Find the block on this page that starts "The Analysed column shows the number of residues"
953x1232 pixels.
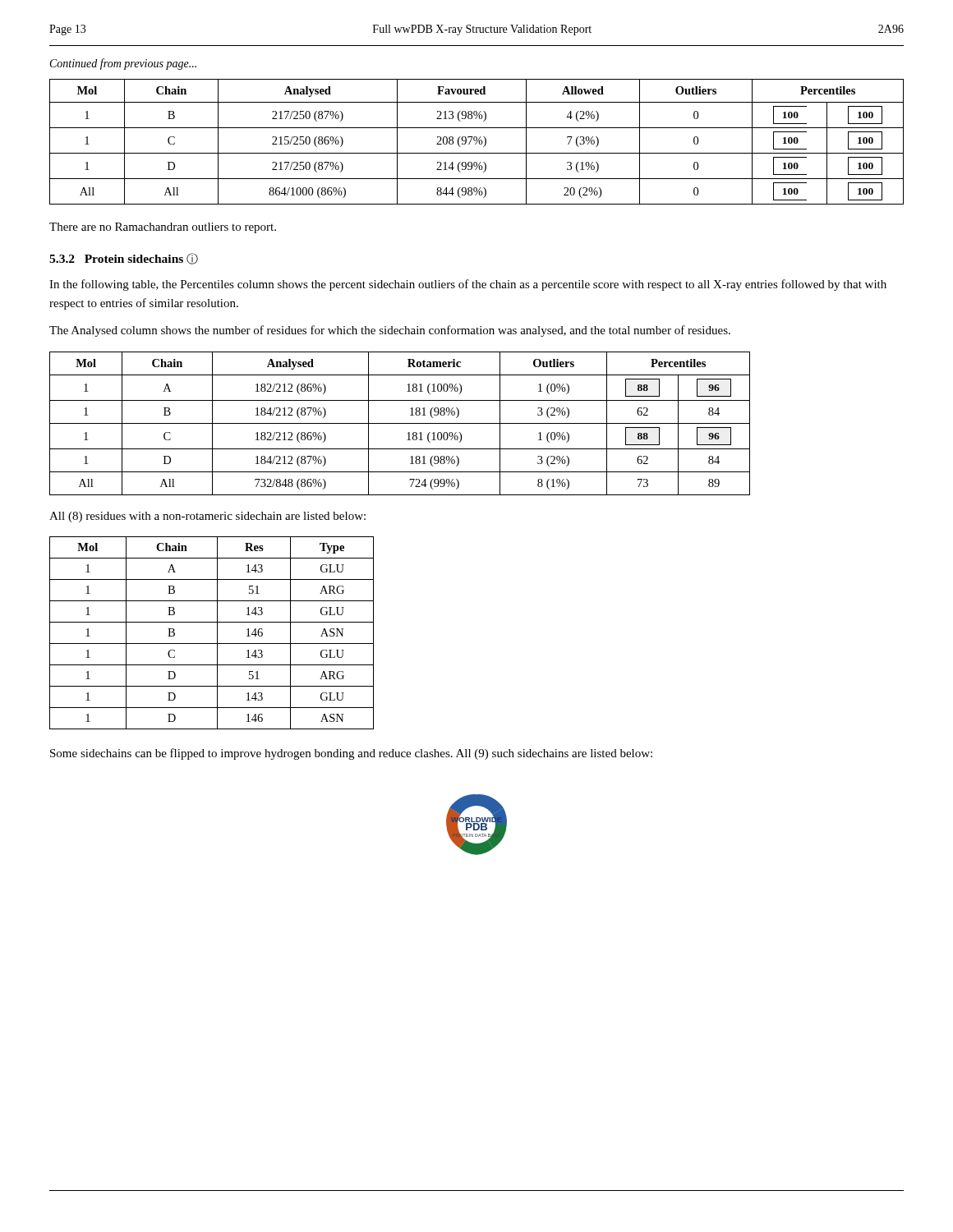390,330
